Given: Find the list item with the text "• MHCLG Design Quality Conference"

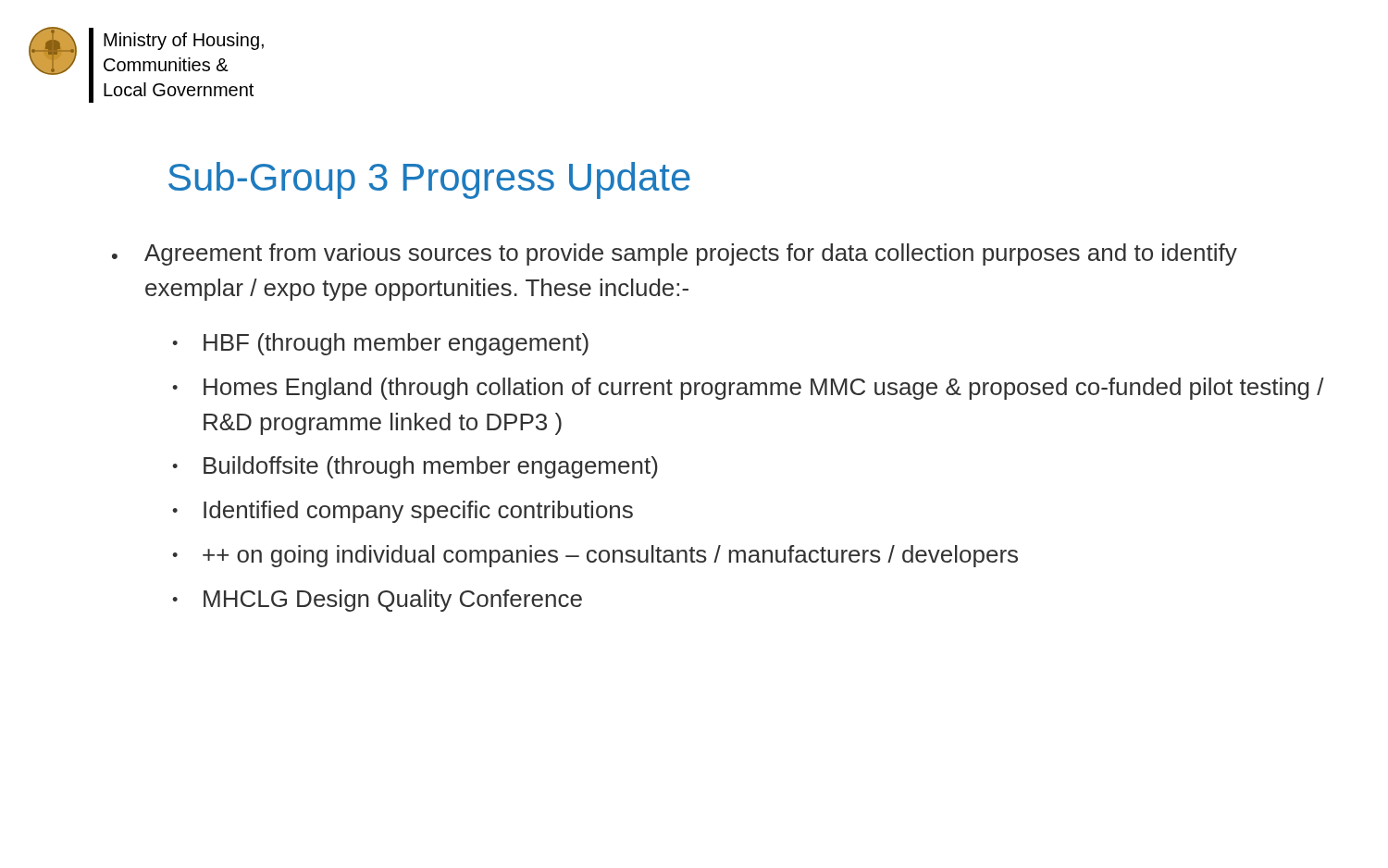Looking at the screenshot, I should pyautogui.click(x=377, y=601).
